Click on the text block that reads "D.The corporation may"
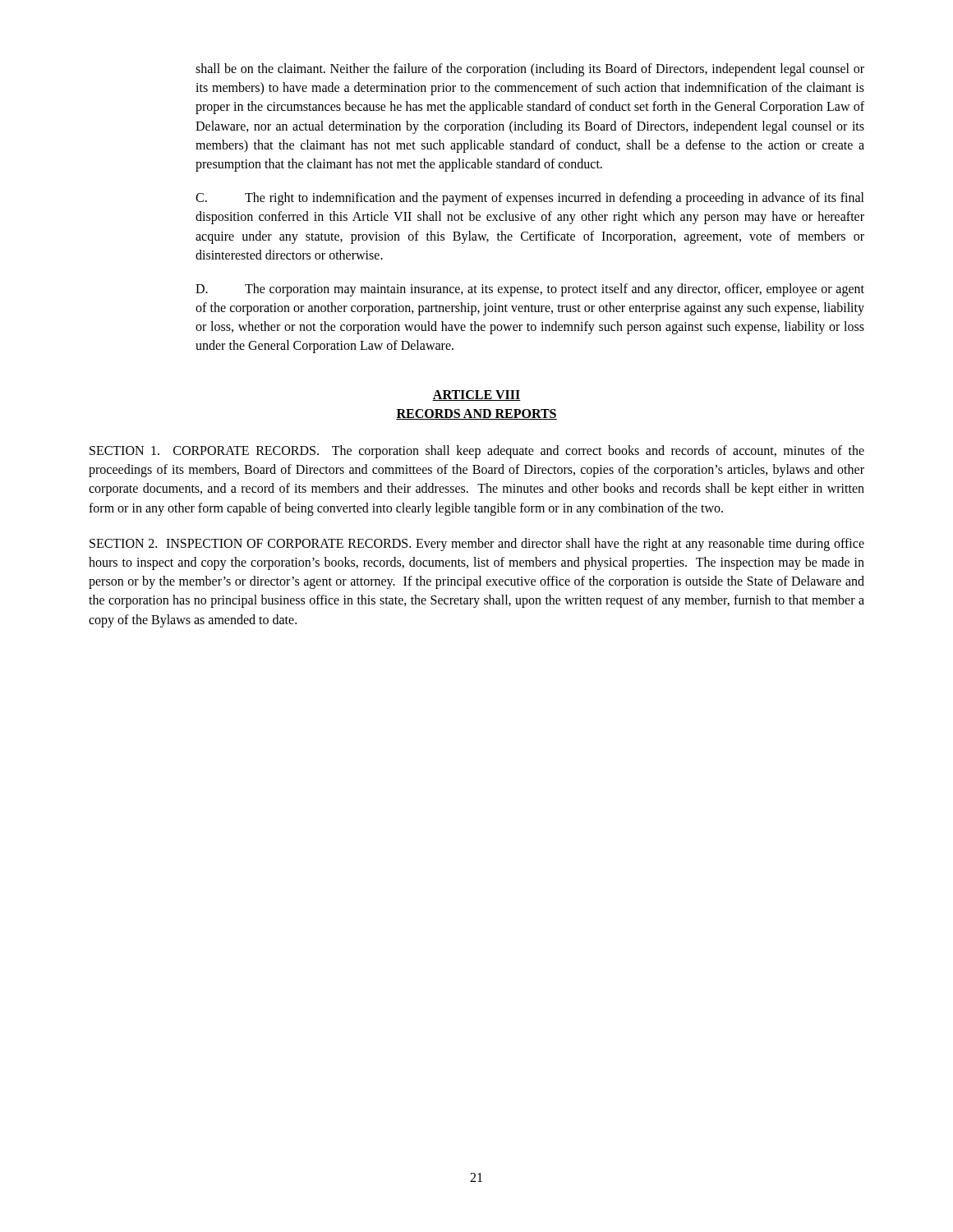Viewport: 953px width, 1232px height. pyautogui.click(x=530, y=316)
